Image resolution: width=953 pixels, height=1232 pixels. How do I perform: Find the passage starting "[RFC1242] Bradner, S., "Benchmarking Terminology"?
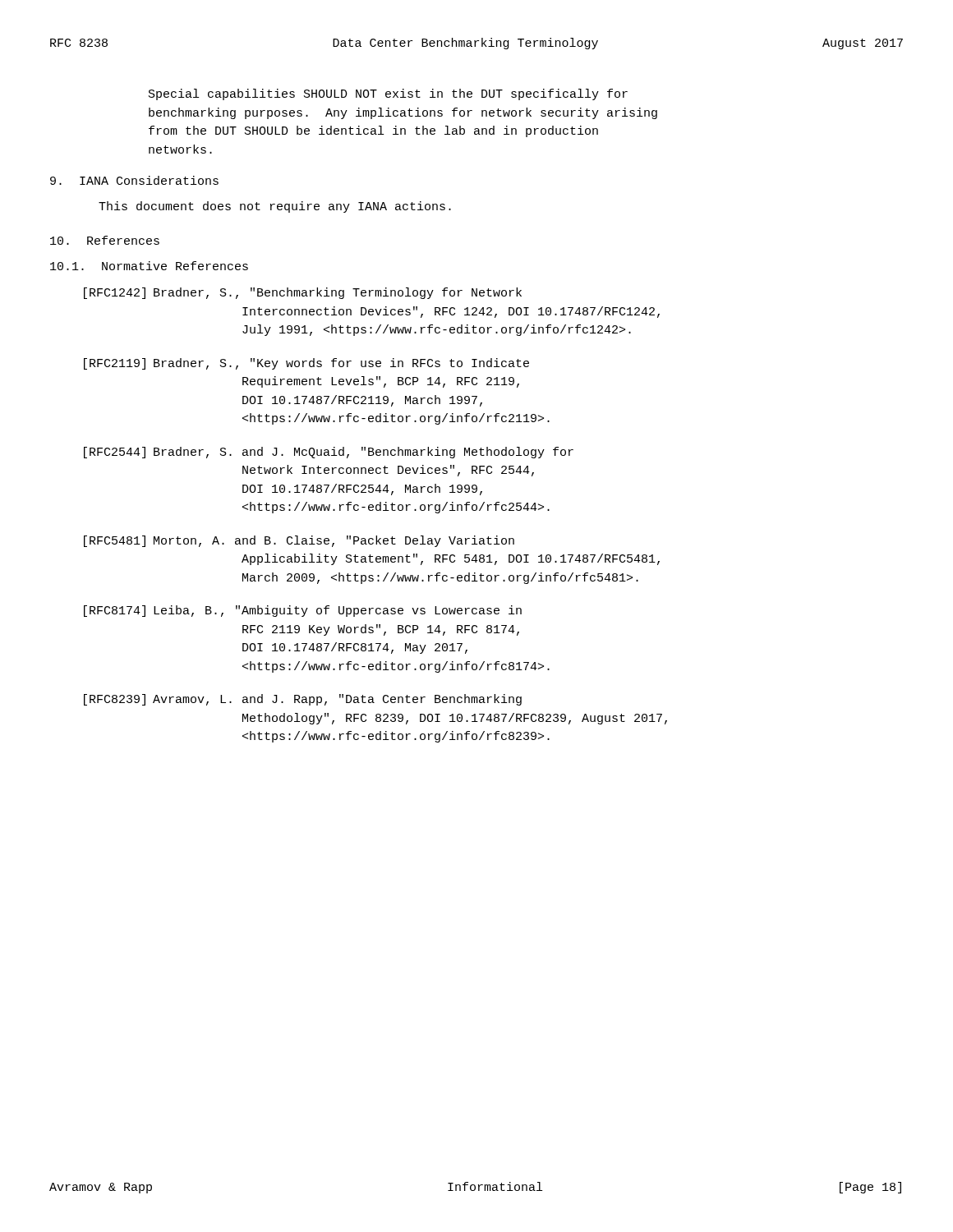pyautogui.click(x=476, y=313)
